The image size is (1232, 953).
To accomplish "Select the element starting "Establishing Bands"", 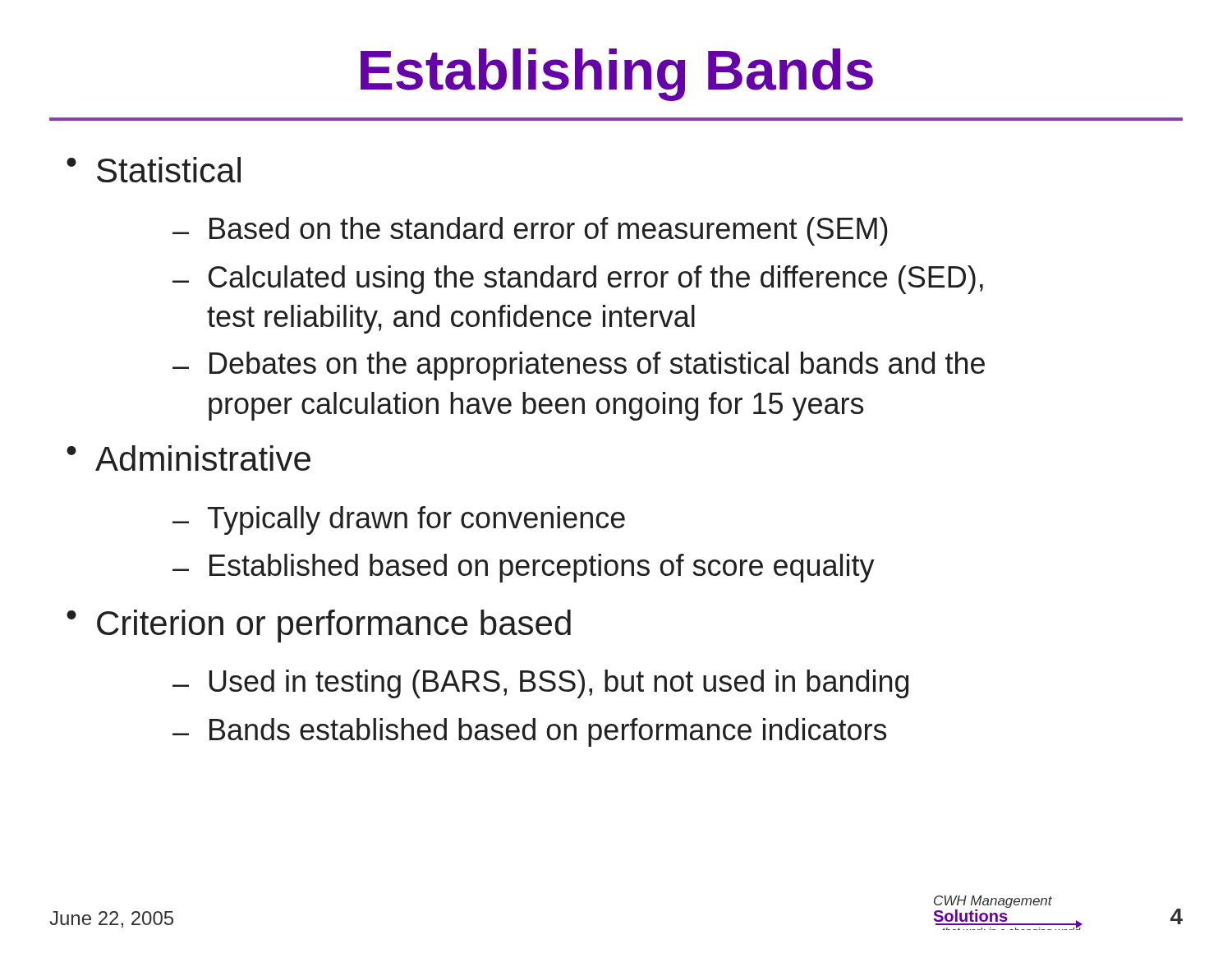I will pyautogui.click(x=616, y=70).
